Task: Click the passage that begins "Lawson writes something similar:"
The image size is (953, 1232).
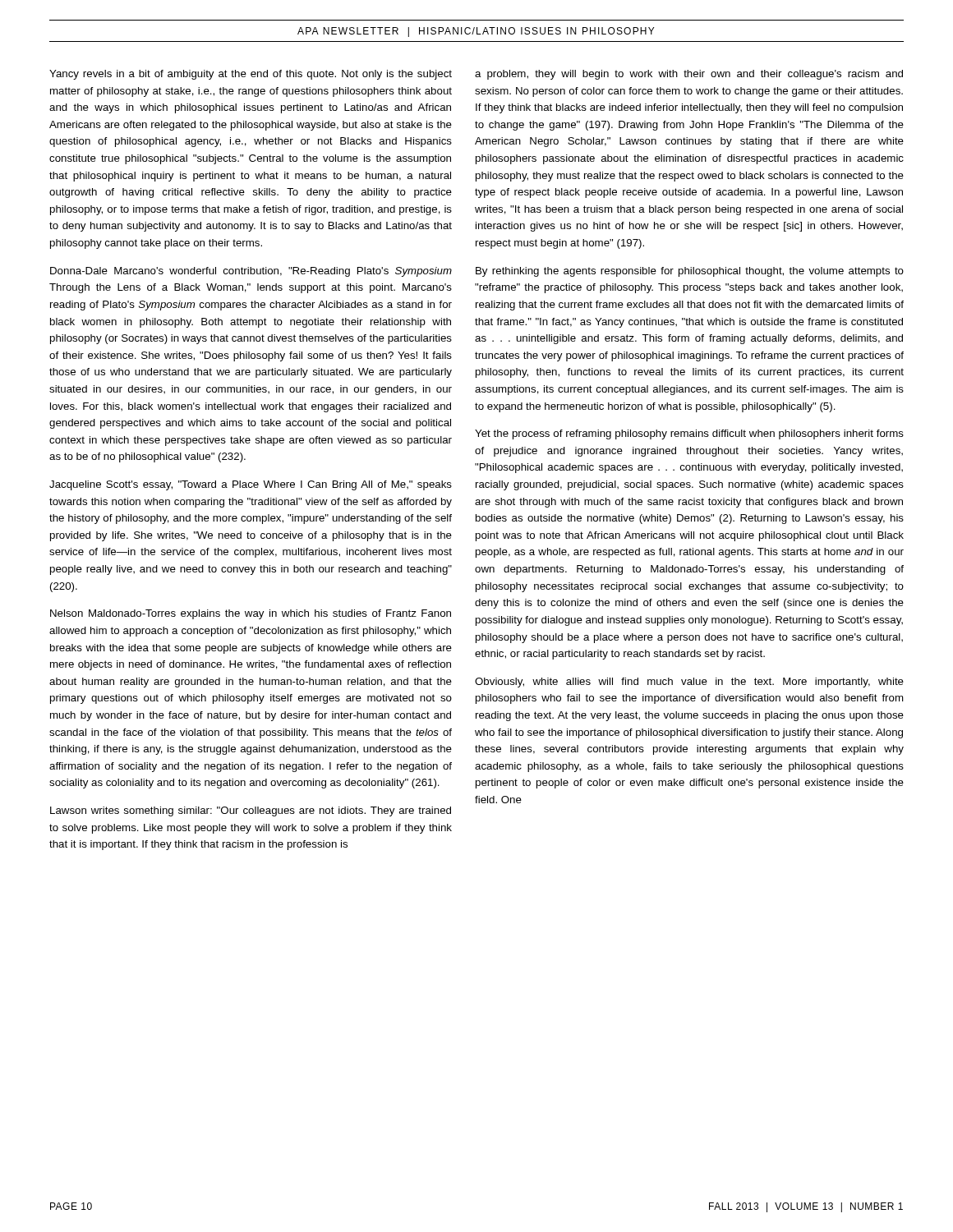Action: pyautogui.click(x=251, y=827)
